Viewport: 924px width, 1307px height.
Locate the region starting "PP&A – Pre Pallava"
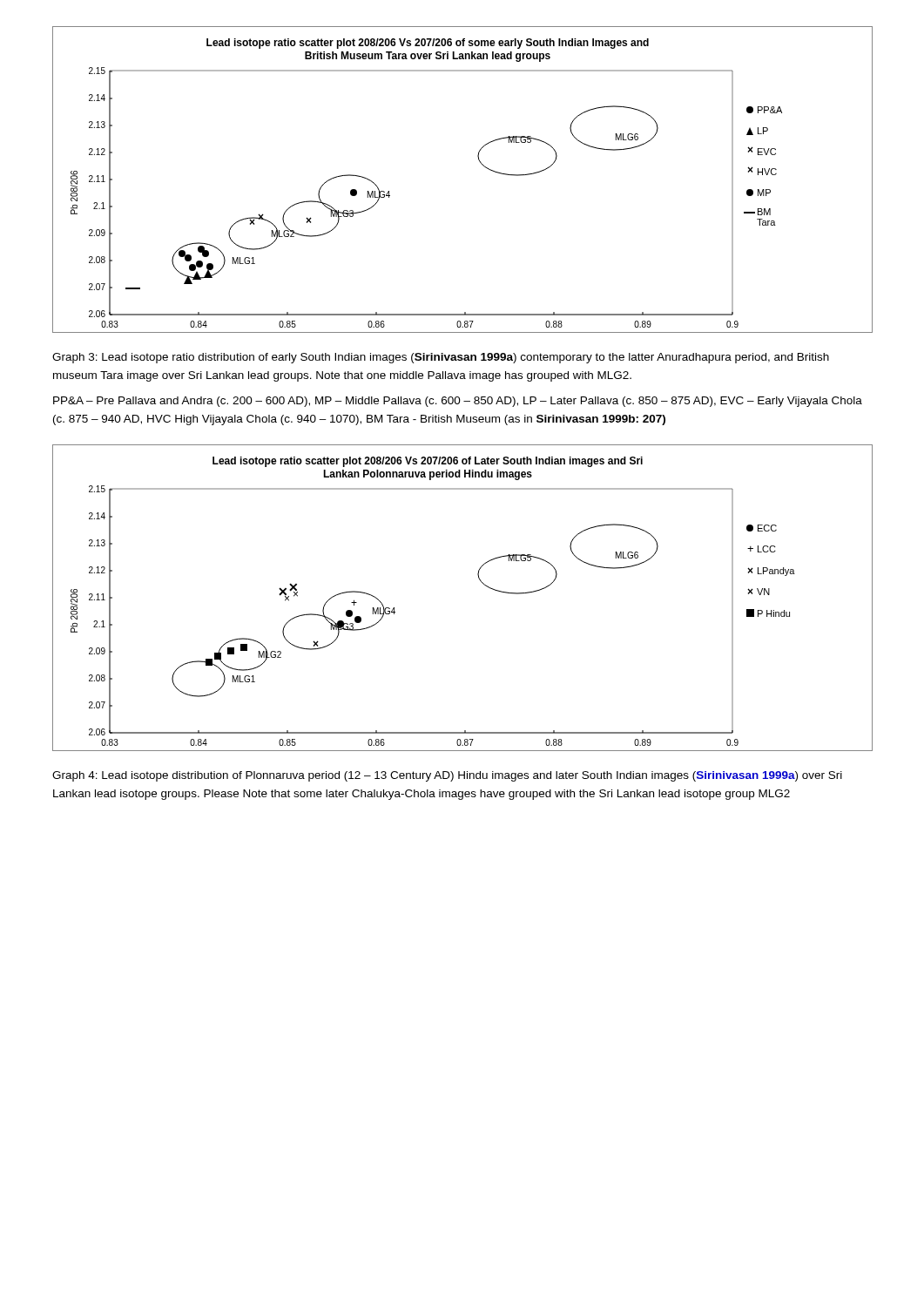click(457, 409)
